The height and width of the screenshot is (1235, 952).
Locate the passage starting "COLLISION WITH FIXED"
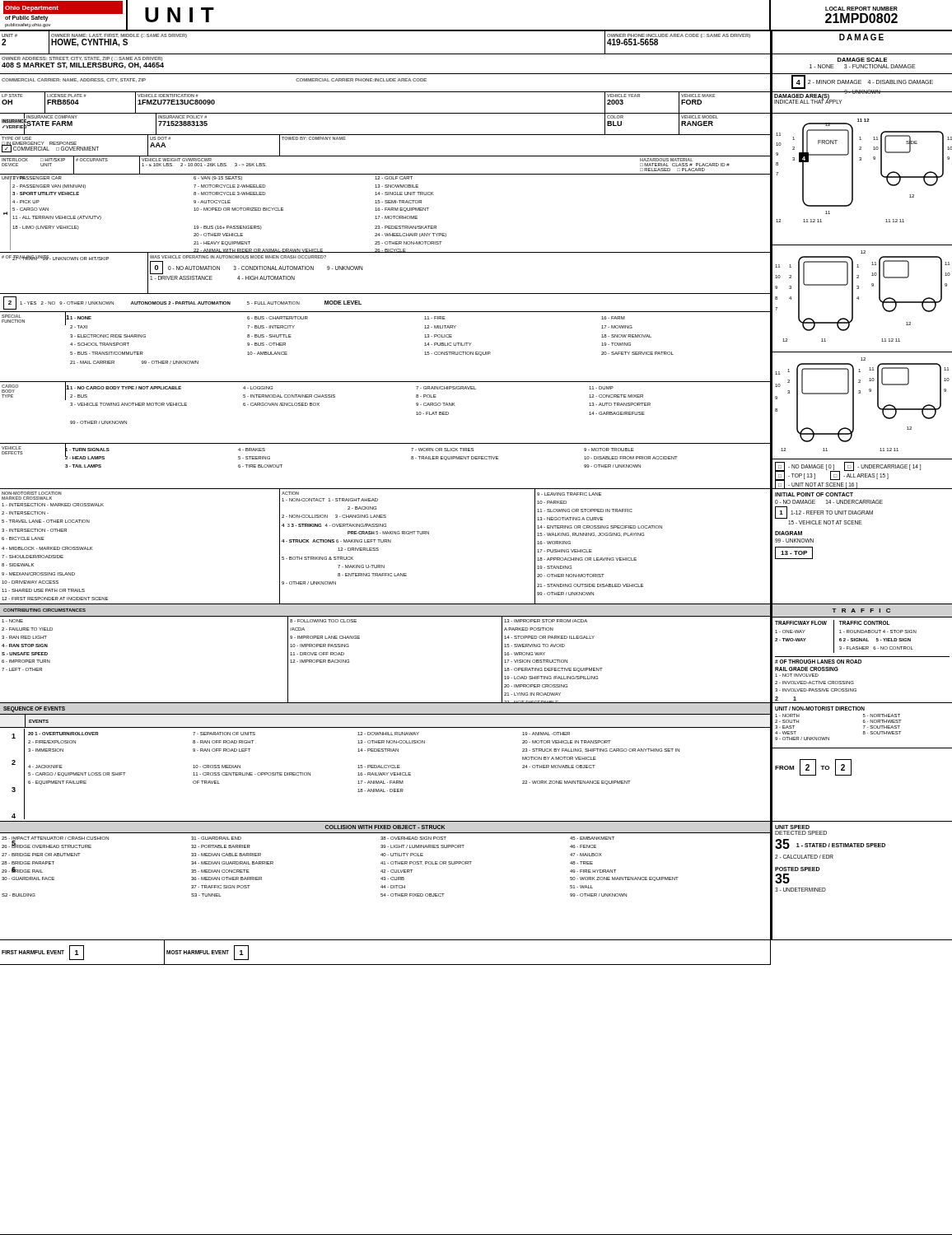385,827
